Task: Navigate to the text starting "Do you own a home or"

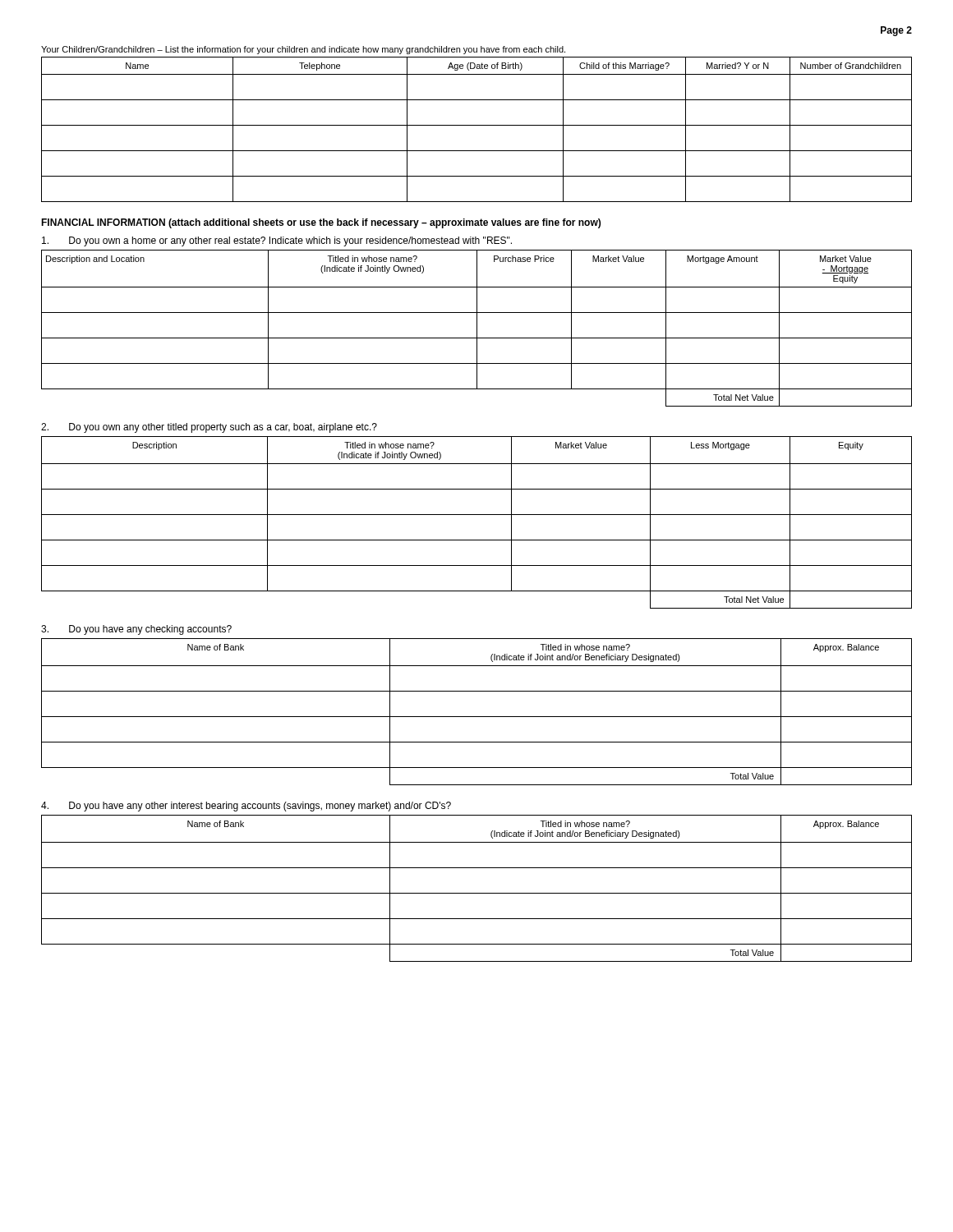Action: tap(277, 241)
